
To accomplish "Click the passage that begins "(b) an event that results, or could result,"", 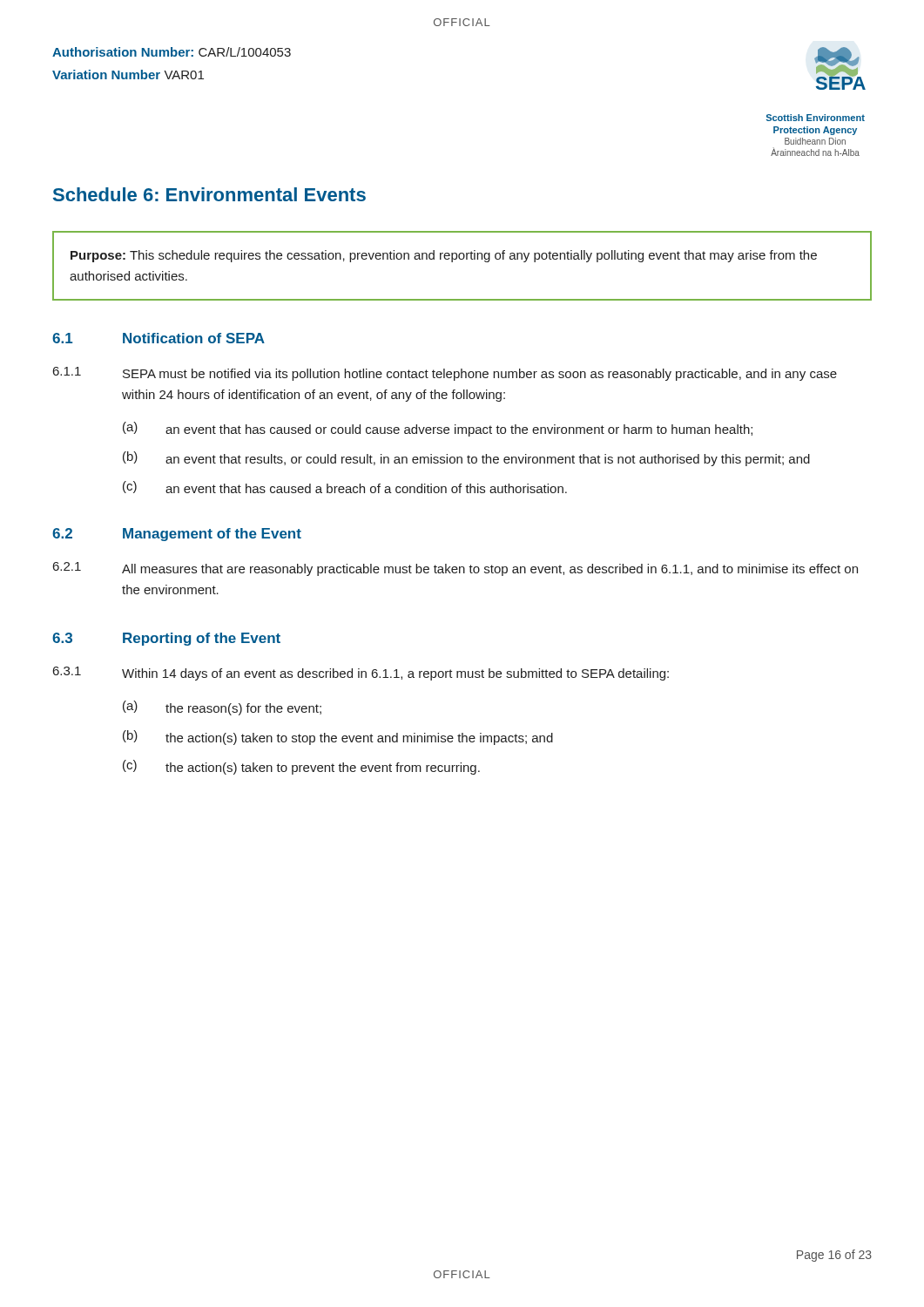I will coord(497,459).
